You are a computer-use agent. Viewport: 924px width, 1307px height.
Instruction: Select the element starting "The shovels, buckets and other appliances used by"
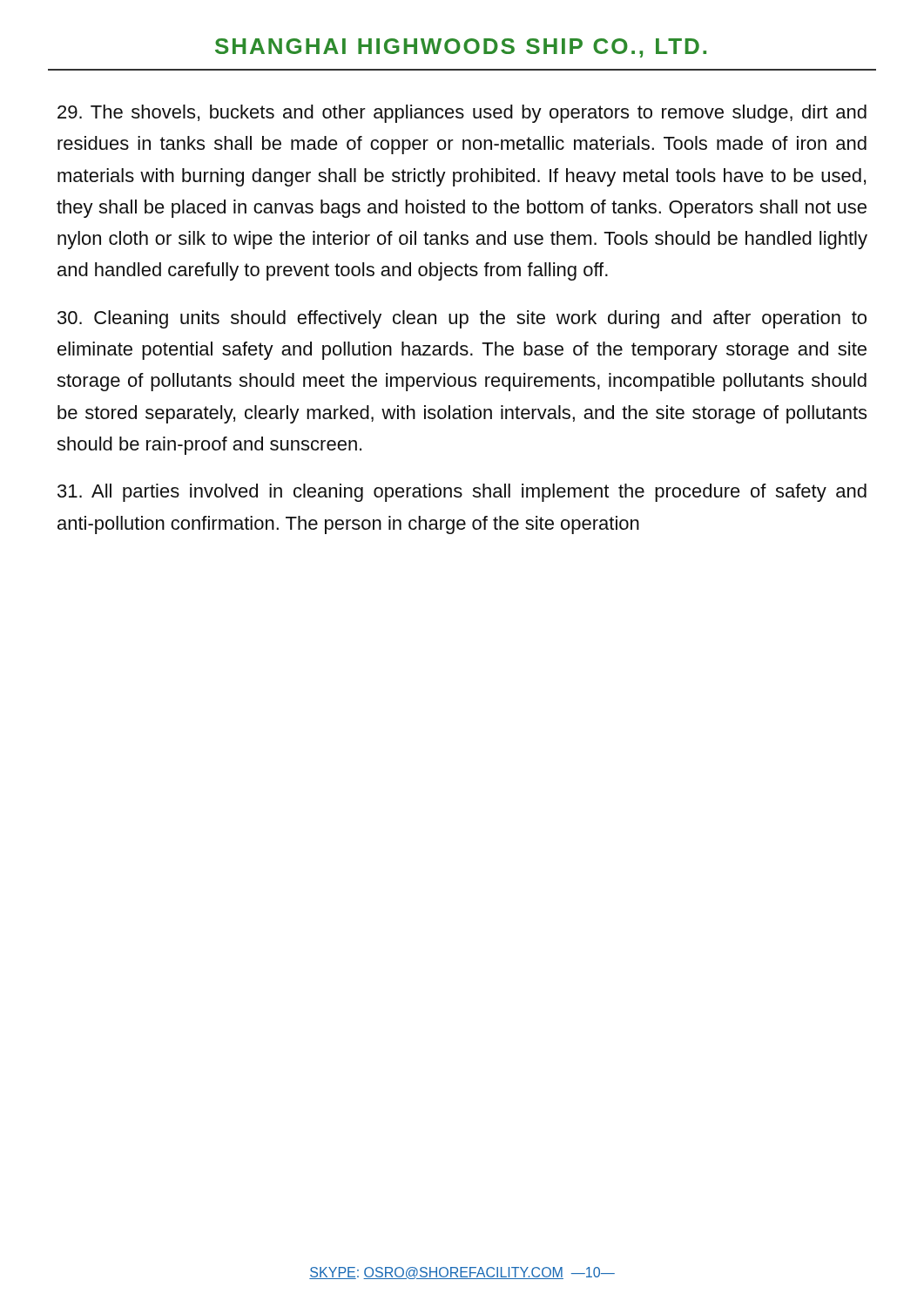click(x=462, y=191)
